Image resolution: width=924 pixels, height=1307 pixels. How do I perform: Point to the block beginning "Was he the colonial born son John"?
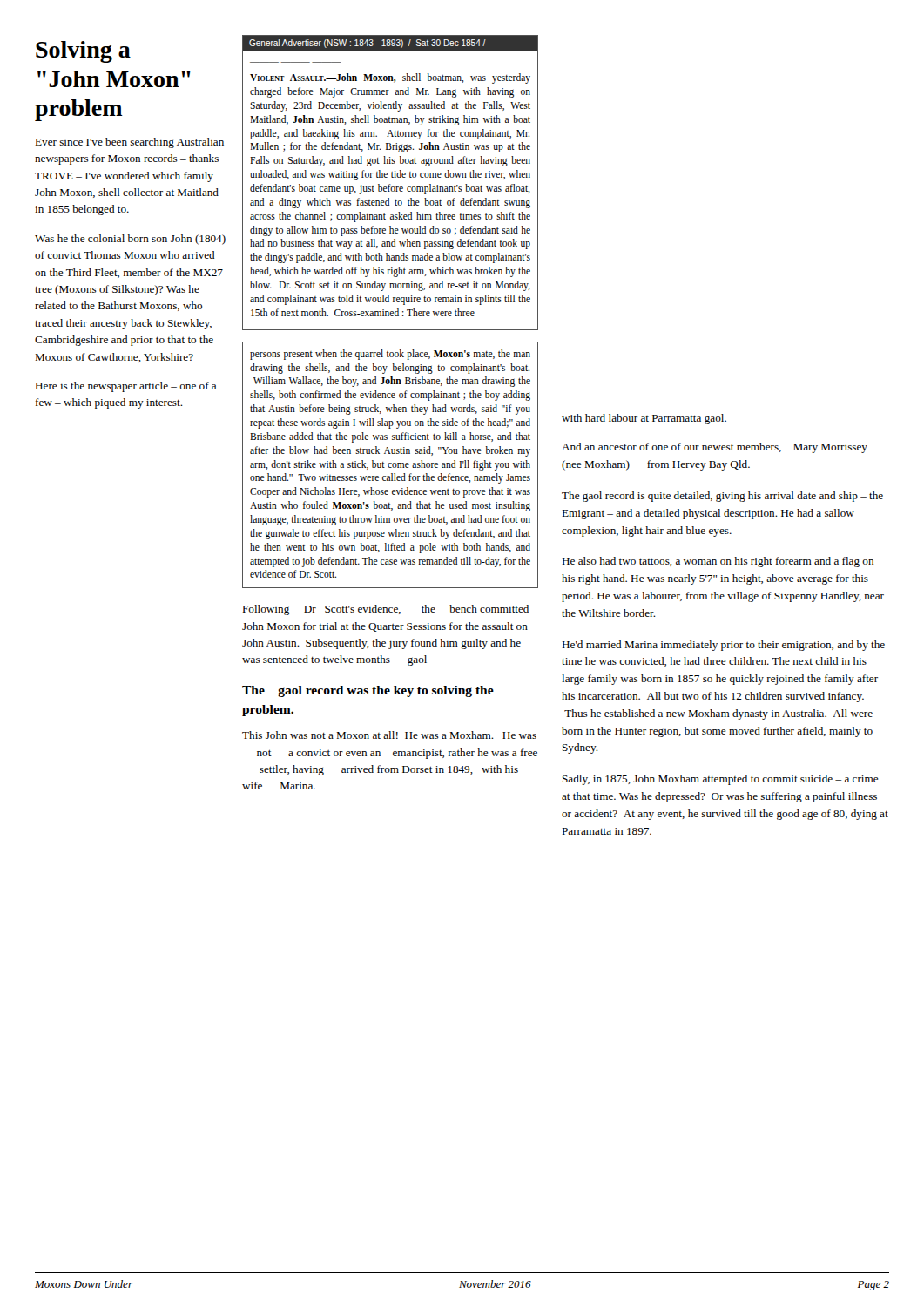[130, 297]
